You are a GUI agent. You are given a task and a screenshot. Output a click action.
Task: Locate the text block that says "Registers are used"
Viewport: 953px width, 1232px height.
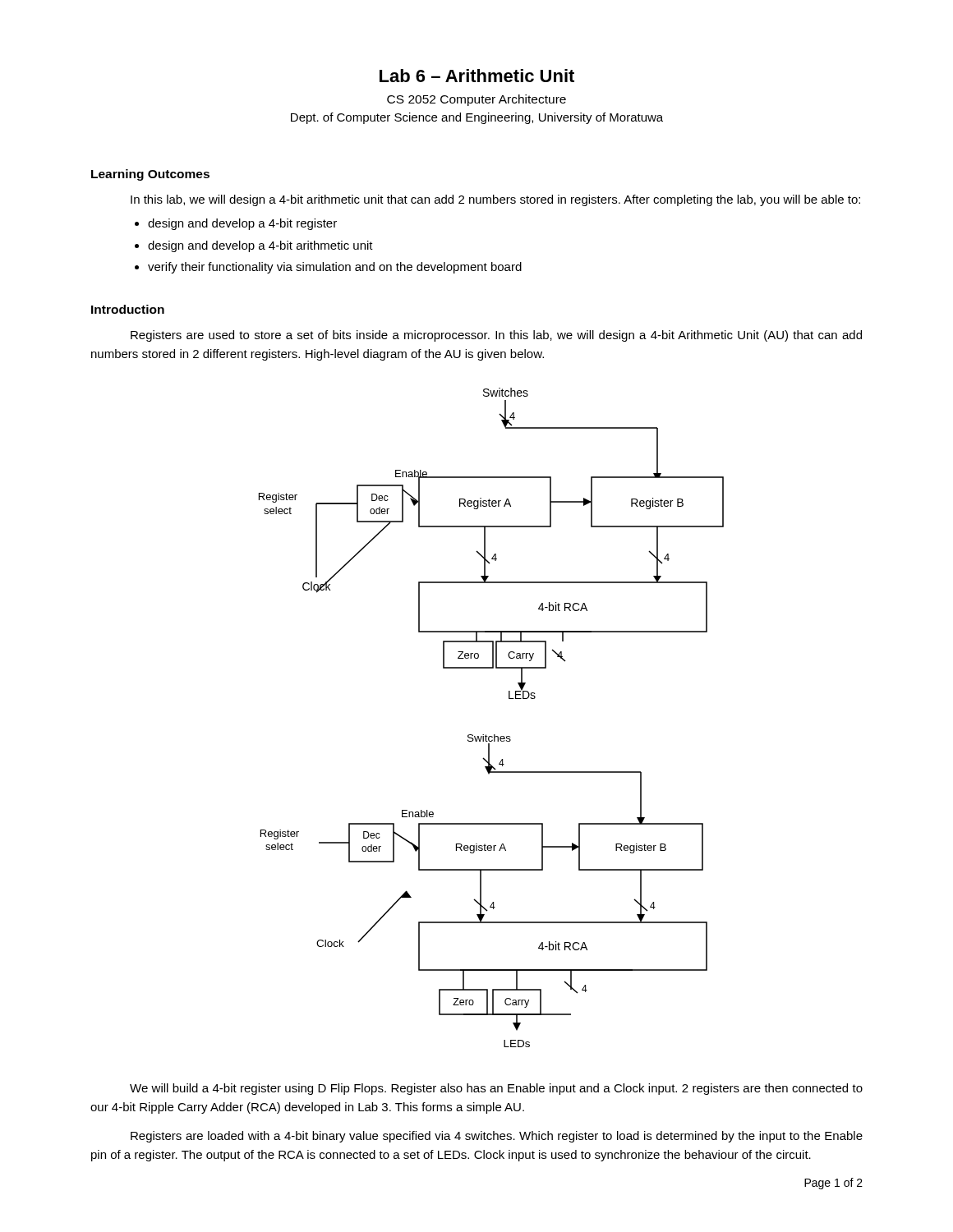[476, 344]
